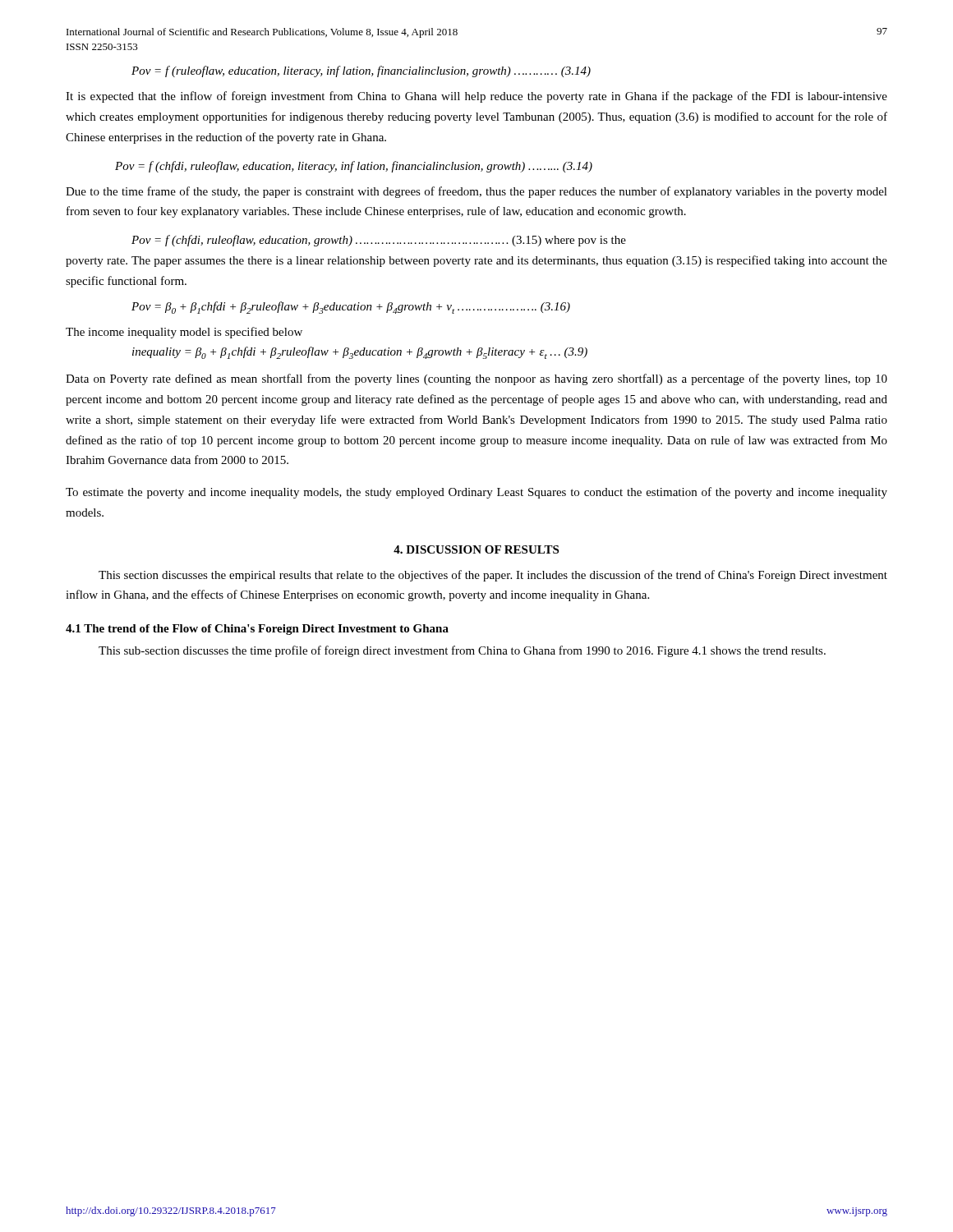
Task: Locate the text block with the text "Data on Poverty rate defined as mean"
Action: pos(476,420)
